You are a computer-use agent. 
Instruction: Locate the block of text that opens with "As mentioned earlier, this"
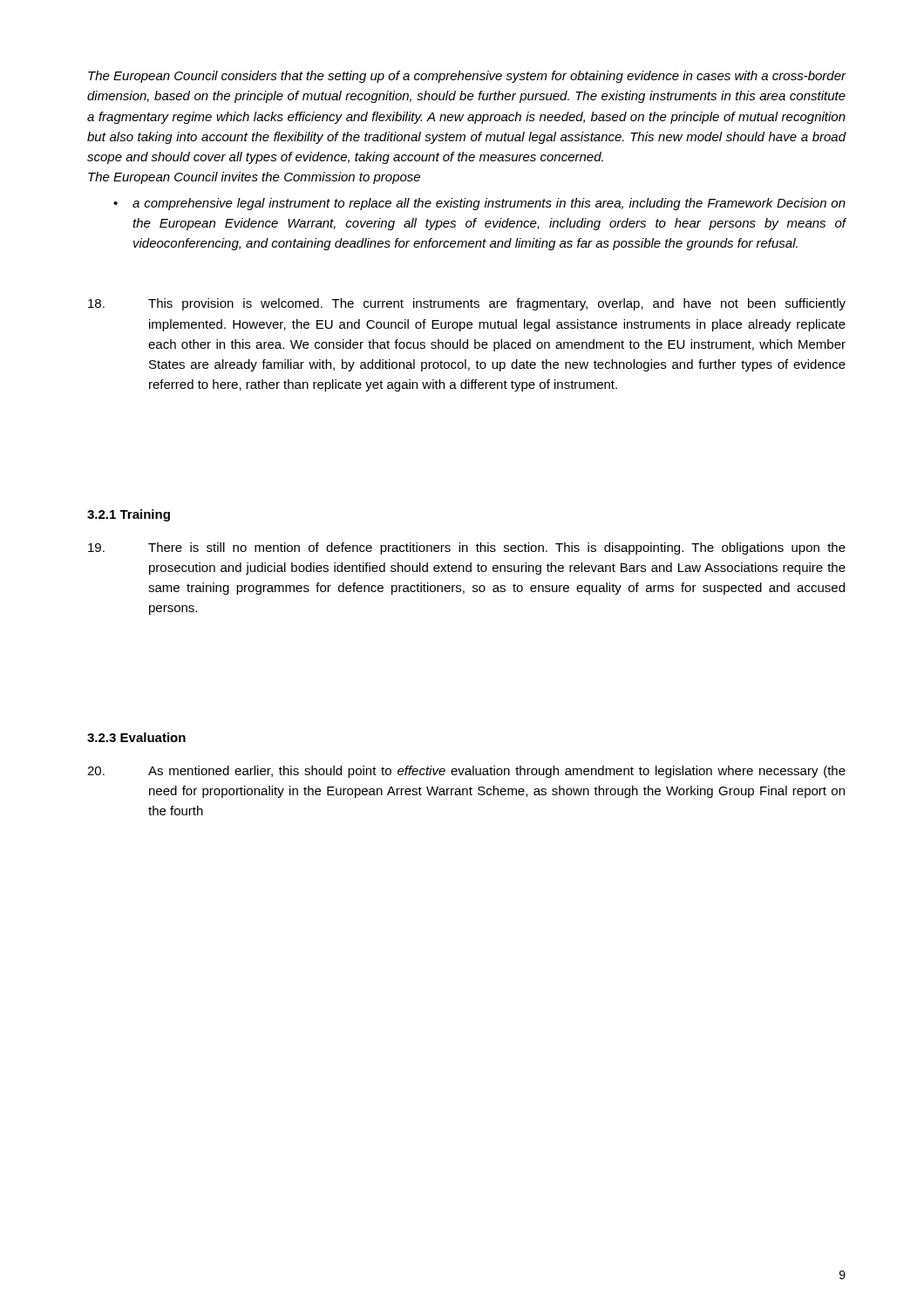(x=466, y=790)
